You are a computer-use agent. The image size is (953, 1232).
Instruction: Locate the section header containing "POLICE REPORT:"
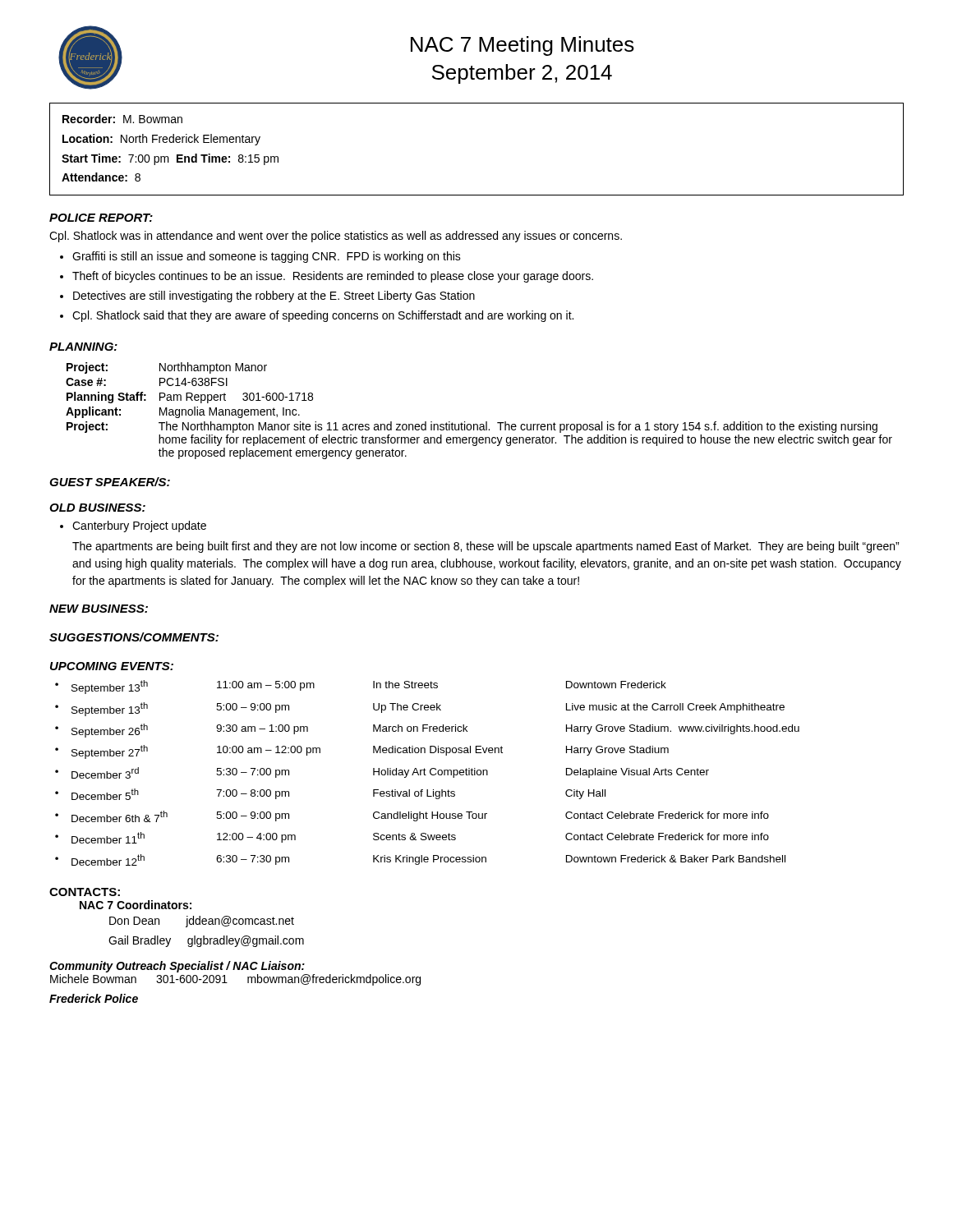(101, 217)
